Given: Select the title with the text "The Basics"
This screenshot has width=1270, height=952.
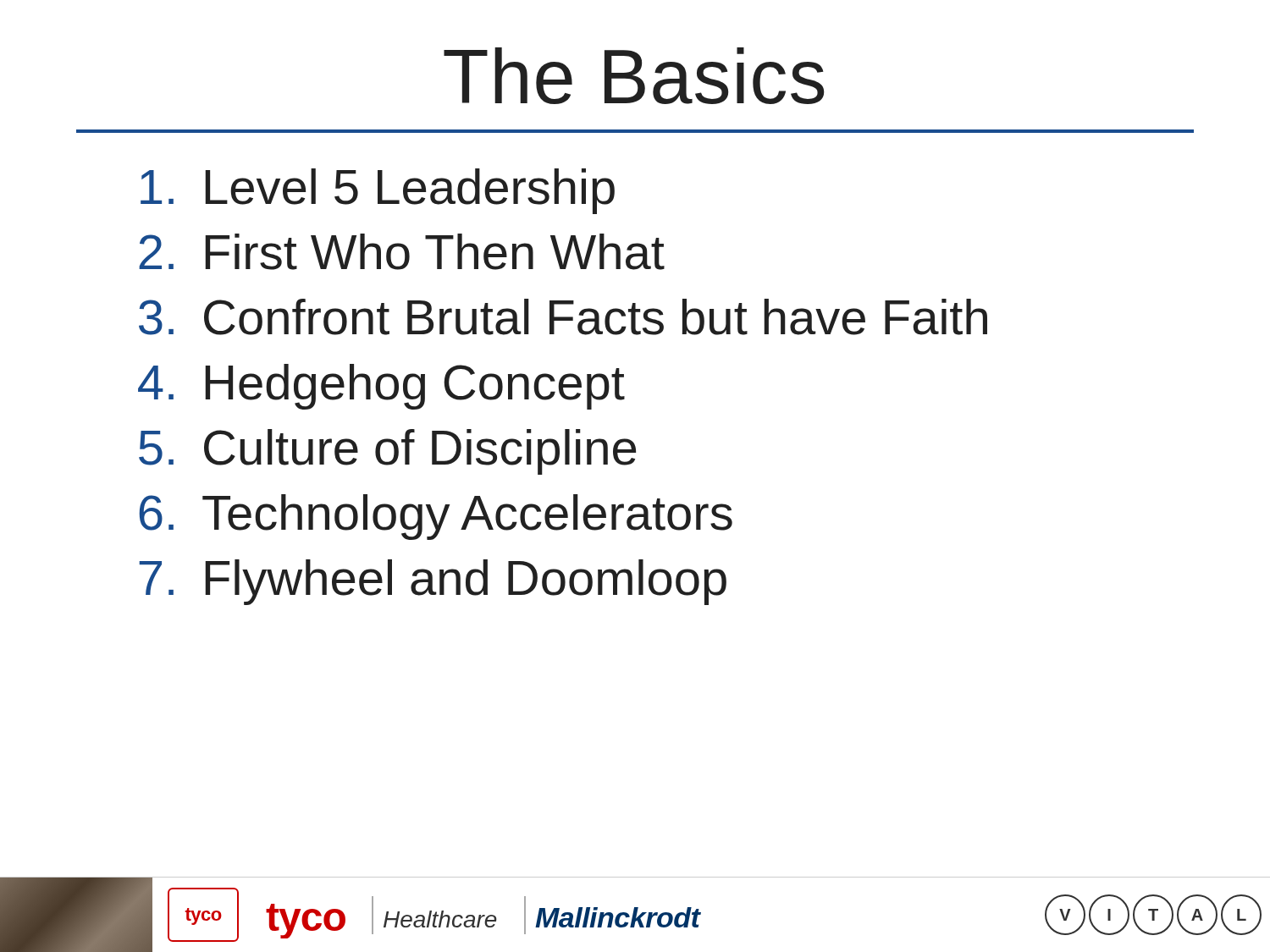Looking at the screenshot, I should tap(635, 83).
